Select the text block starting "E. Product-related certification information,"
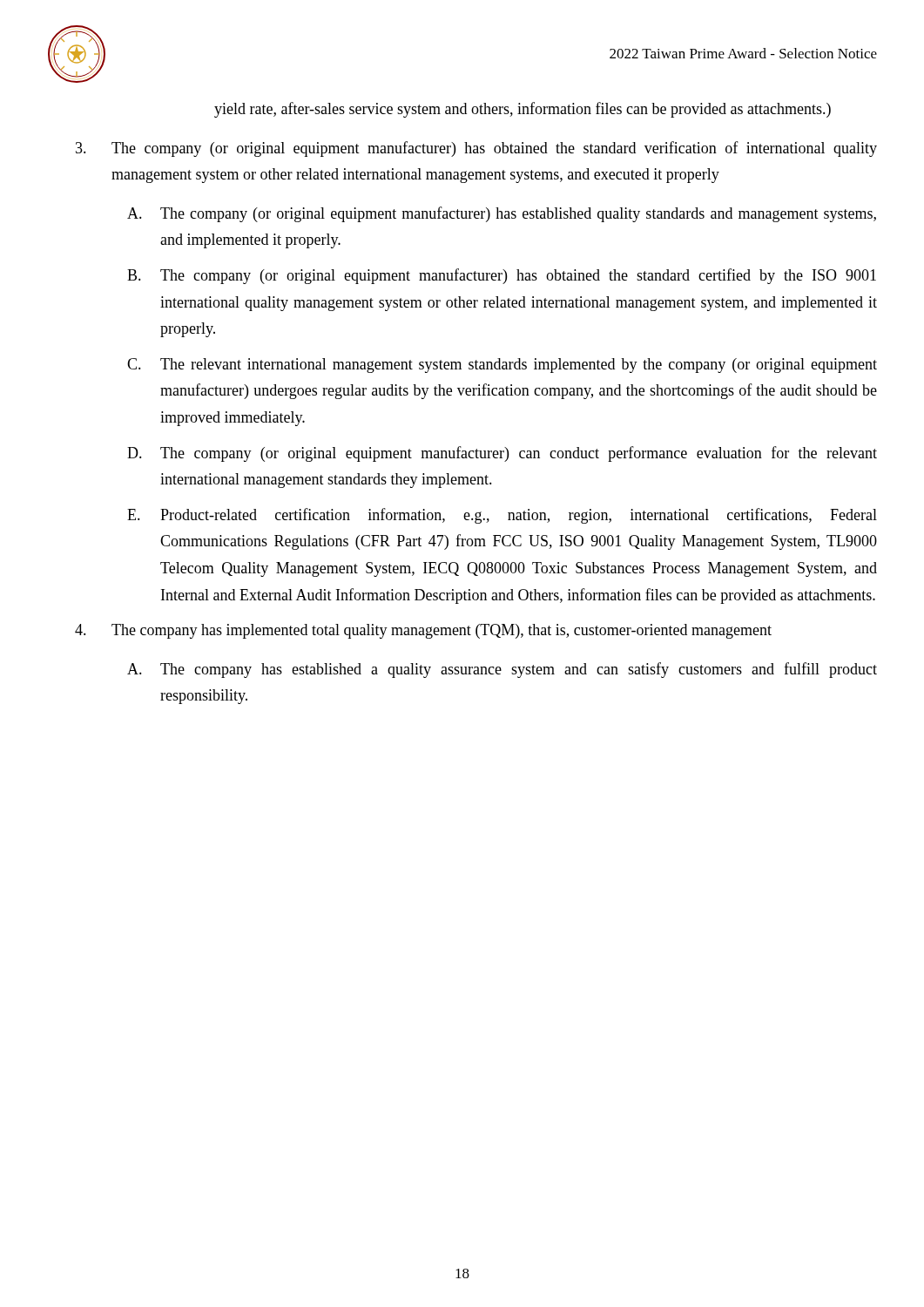Viewport: 924px width, 1307px height. click(x=502, y=555)
